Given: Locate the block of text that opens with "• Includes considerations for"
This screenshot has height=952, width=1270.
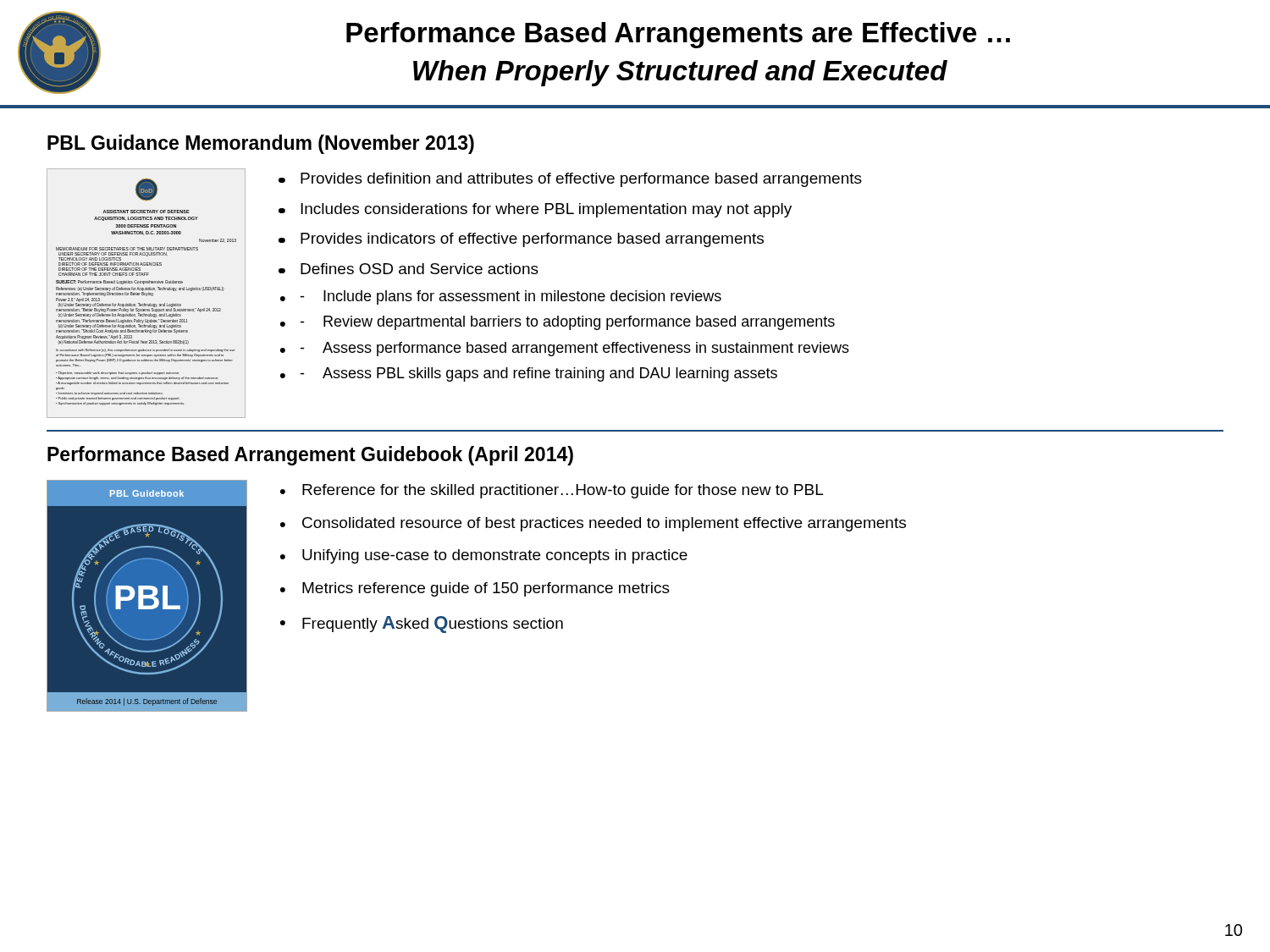Looking at the screenshot, I should 535,209.
